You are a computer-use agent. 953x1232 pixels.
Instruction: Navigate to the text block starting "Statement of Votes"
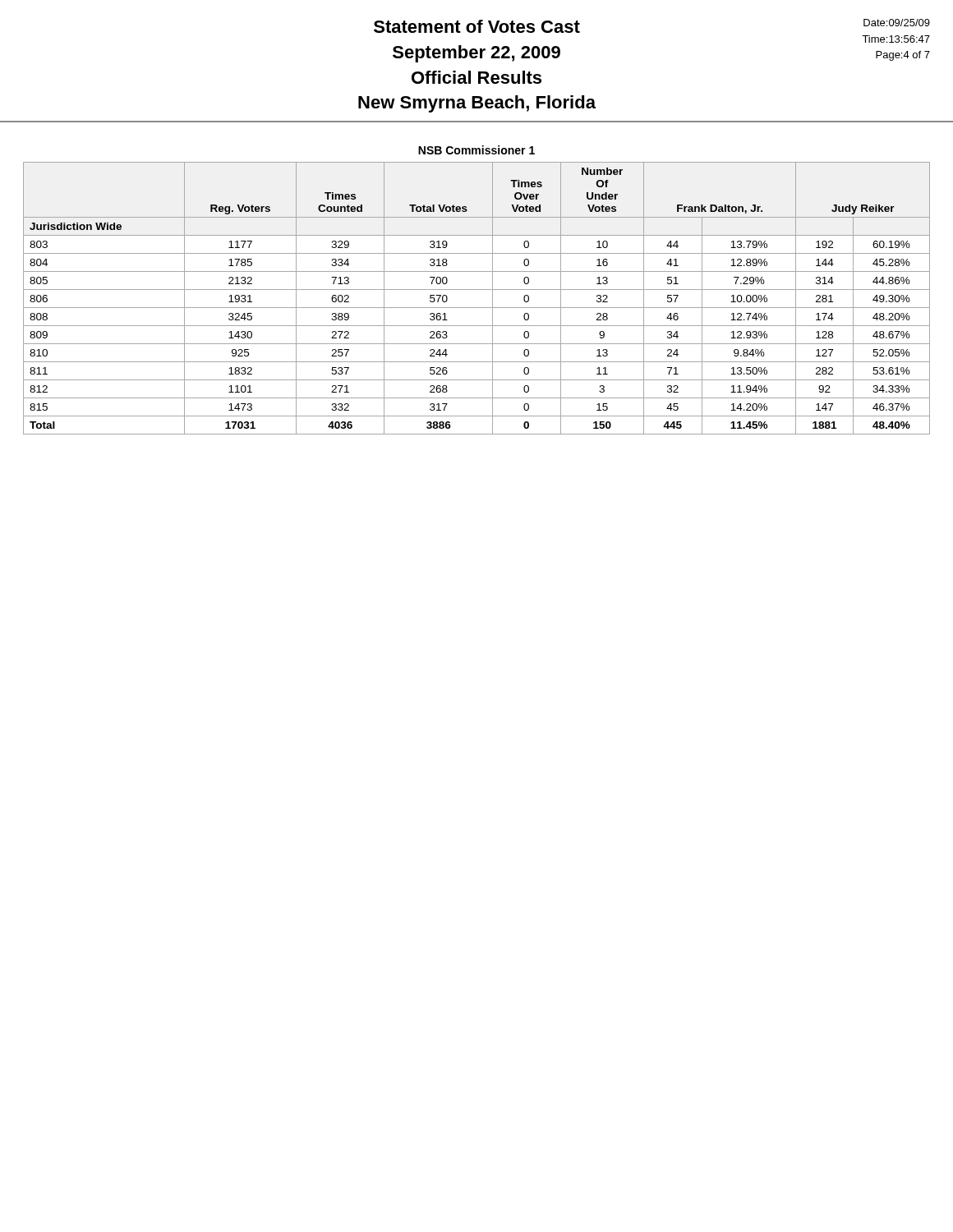pyautogui.click(x=476, y=65)
